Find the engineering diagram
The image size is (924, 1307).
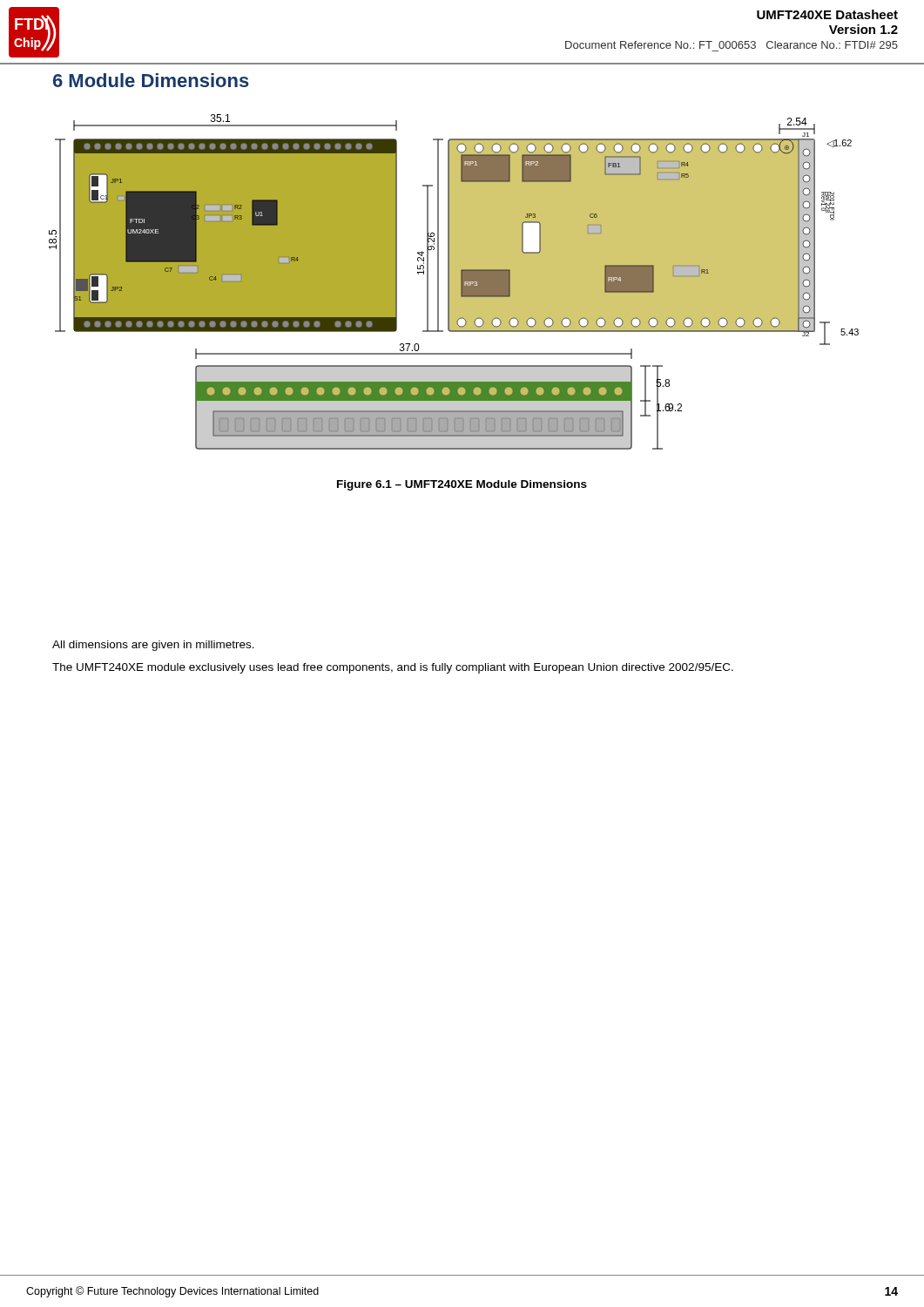462,298
